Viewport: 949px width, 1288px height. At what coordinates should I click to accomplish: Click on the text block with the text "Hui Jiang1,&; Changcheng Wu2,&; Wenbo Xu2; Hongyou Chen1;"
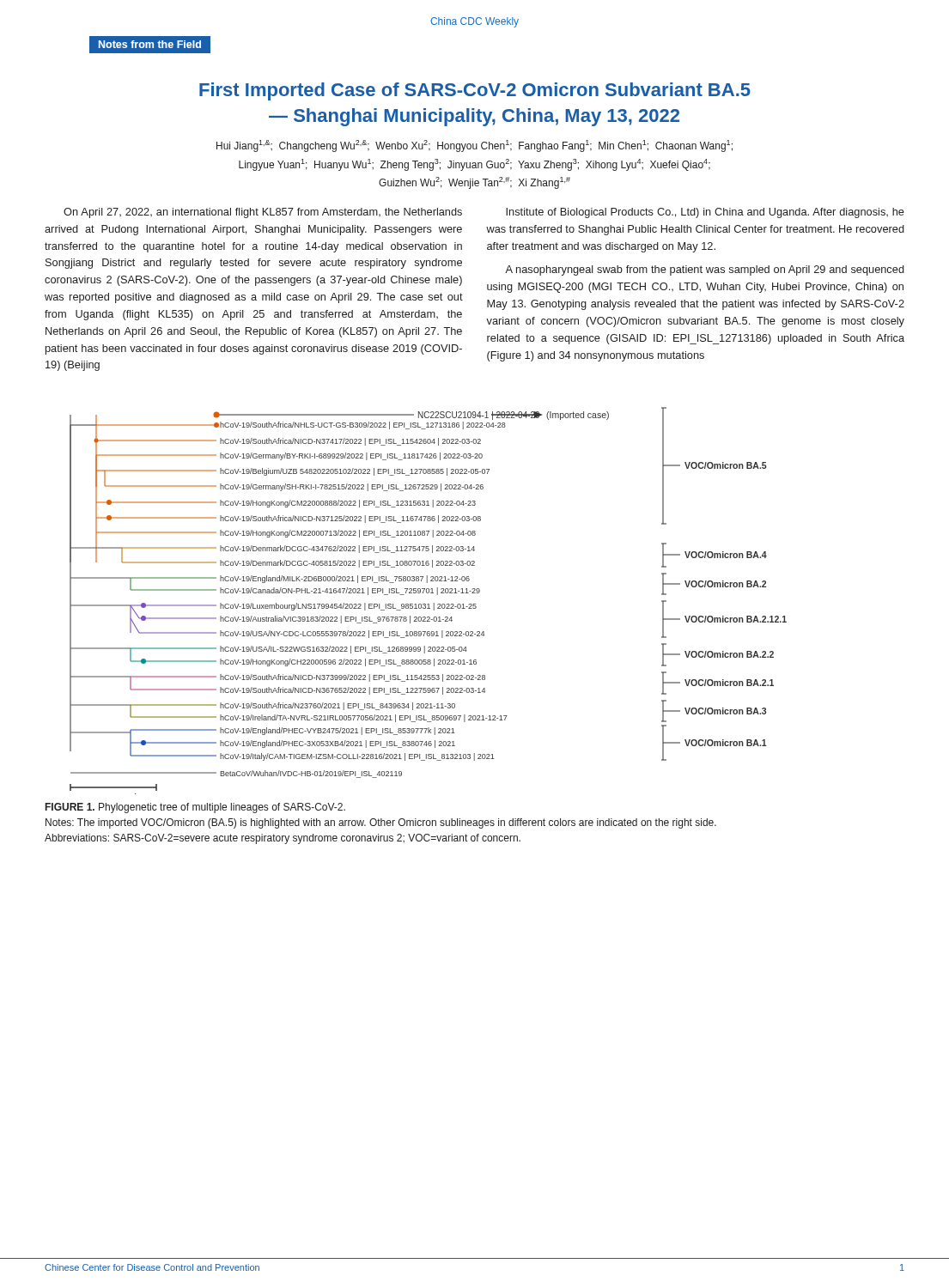pos(474,164)
